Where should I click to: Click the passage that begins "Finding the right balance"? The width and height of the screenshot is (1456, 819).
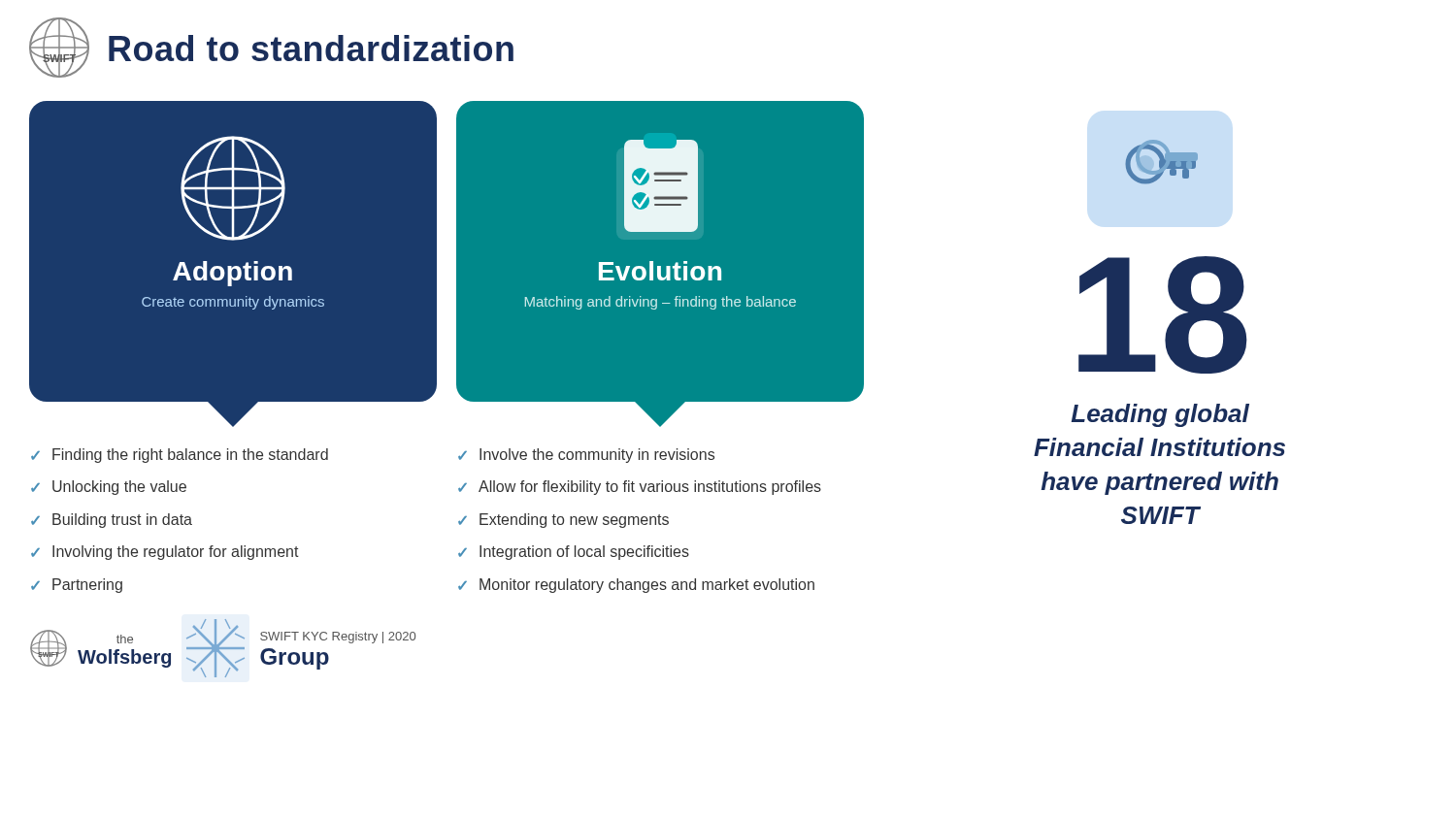190,455
